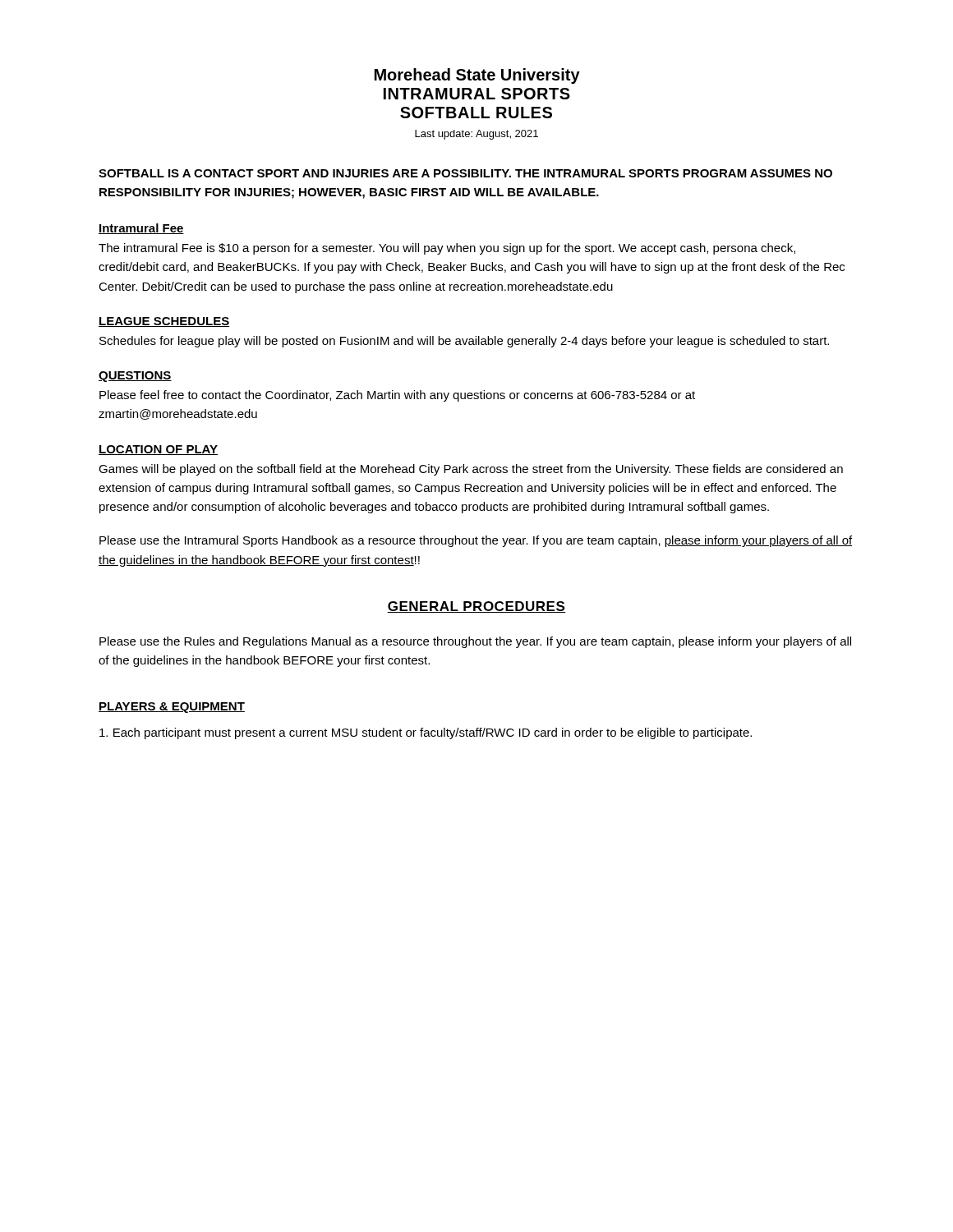Find the block starting "GENERAL PROCEDURES"
Image resolution: width=953 pixels, height=1232 pixels.
coord(476,606)
